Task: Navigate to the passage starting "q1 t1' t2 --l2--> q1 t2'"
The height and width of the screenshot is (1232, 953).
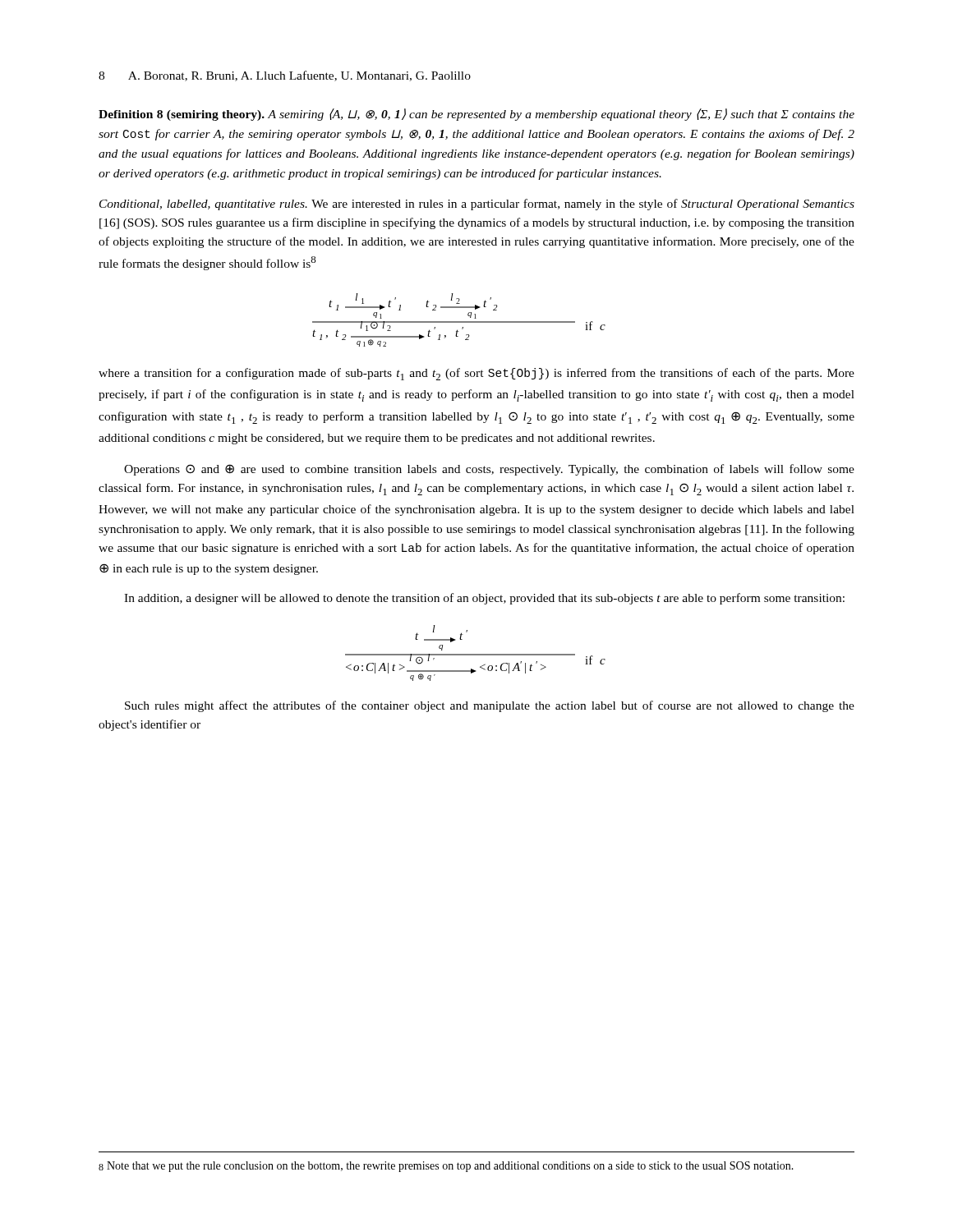Action: click(476, 318)
